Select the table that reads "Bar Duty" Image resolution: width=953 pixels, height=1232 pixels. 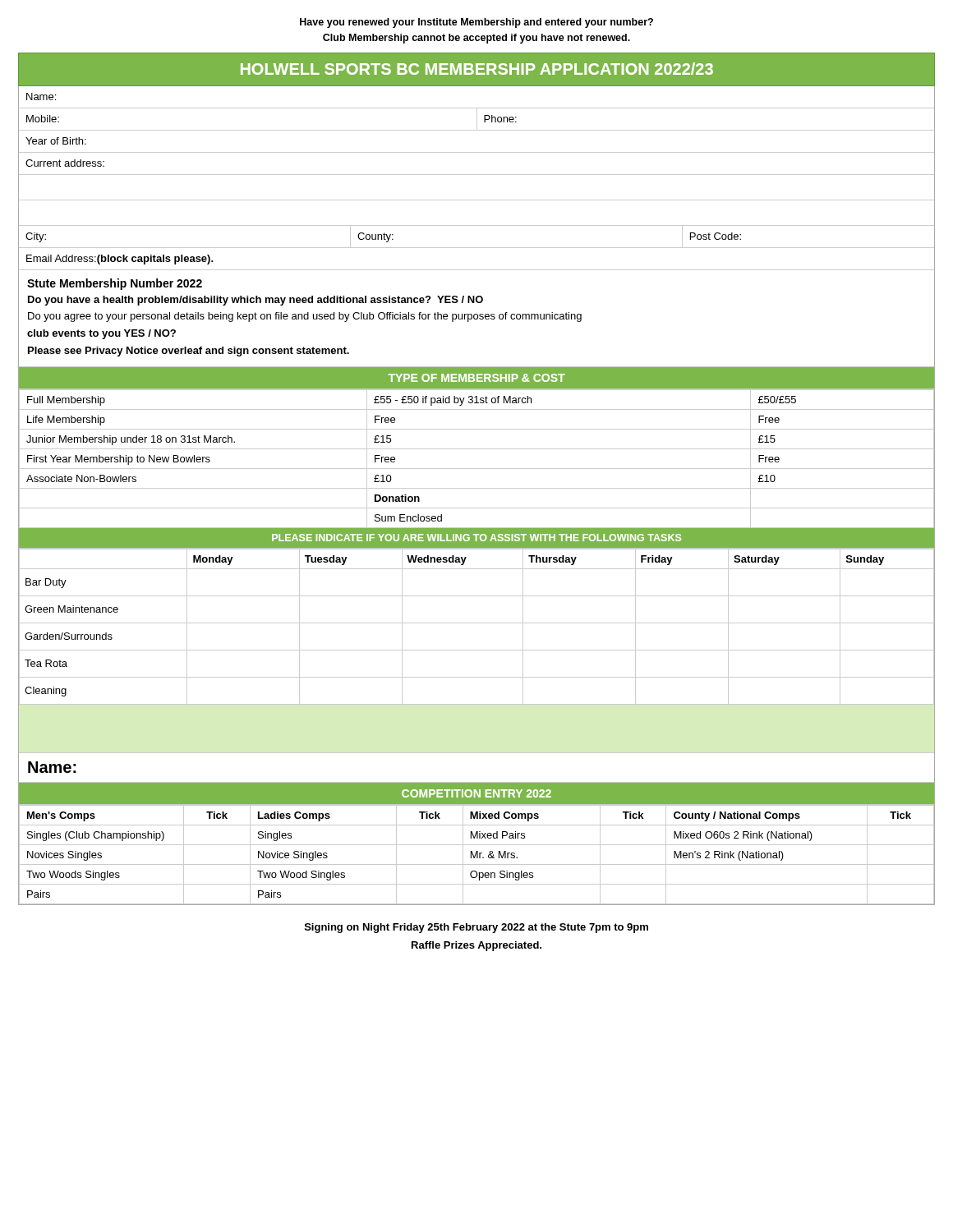tap(476, 626)
